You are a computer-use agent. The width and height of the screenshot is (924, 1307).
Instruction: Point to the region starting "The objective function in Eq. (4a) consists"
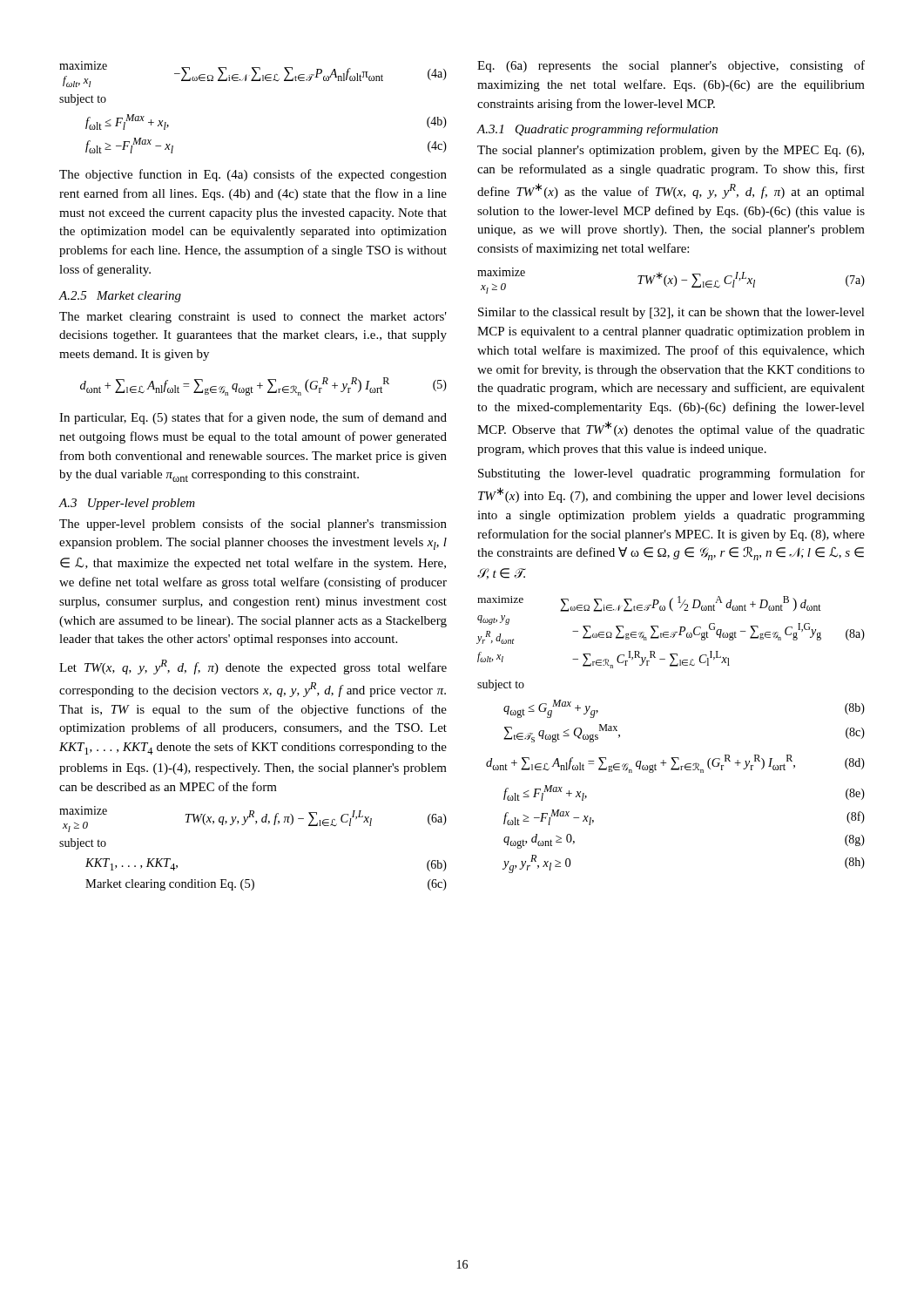pyautogui.click(x=253, y=222)
